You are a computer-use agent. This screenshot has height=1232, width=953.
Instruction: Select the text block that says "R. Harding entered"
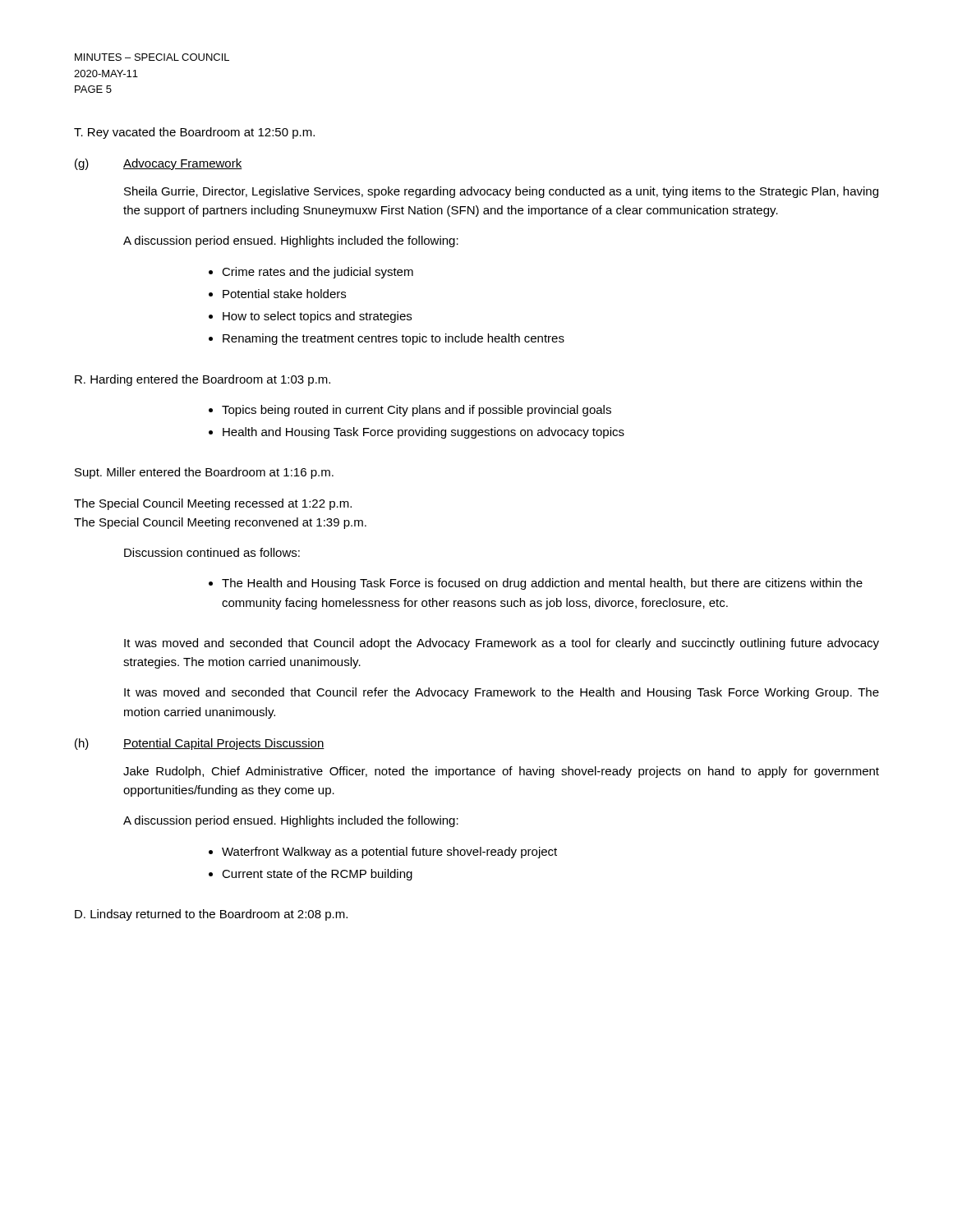click(x=203, y=379)
